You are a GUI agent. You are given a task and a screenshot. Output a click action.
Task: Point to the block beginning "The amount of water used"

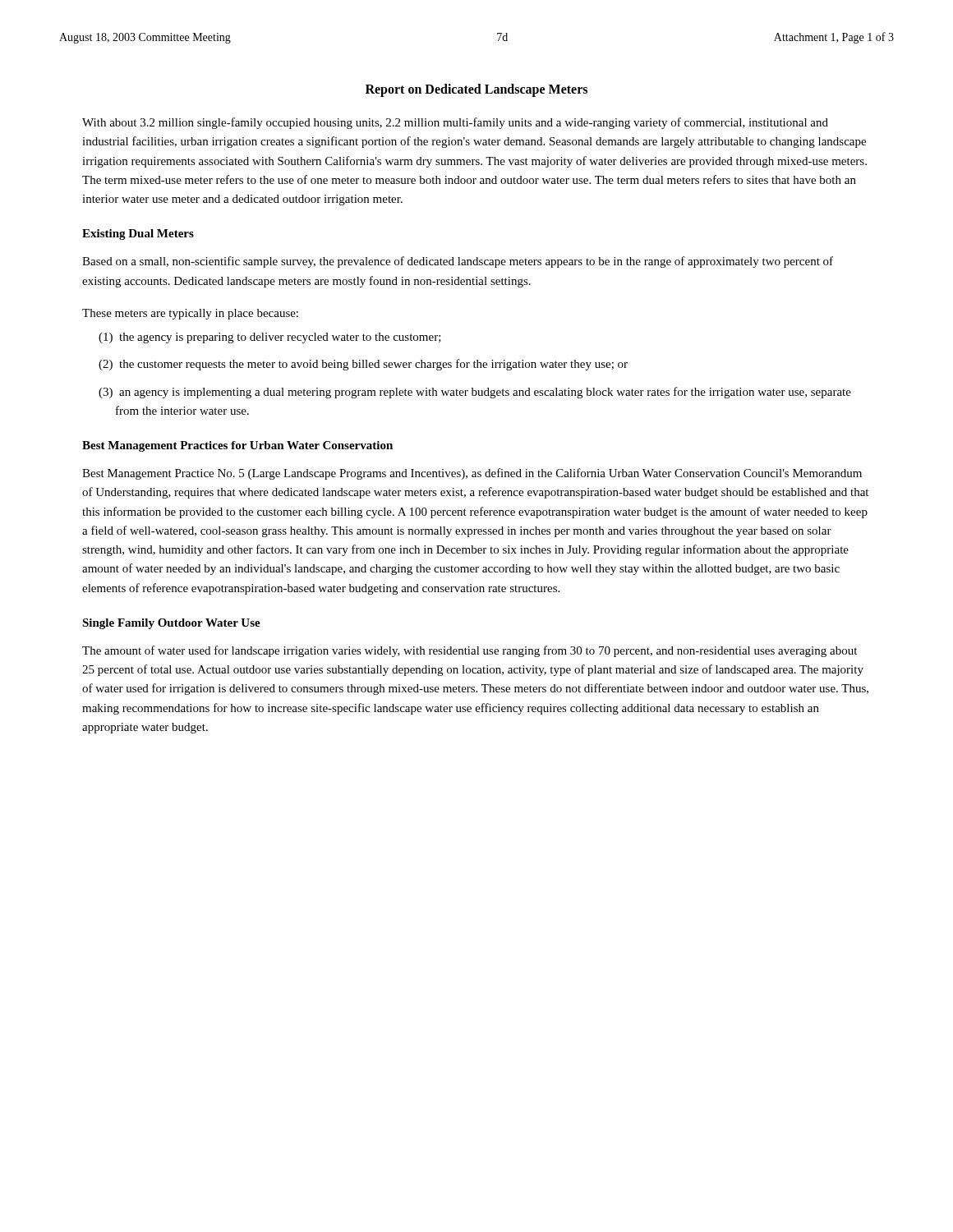pos(476,689)
